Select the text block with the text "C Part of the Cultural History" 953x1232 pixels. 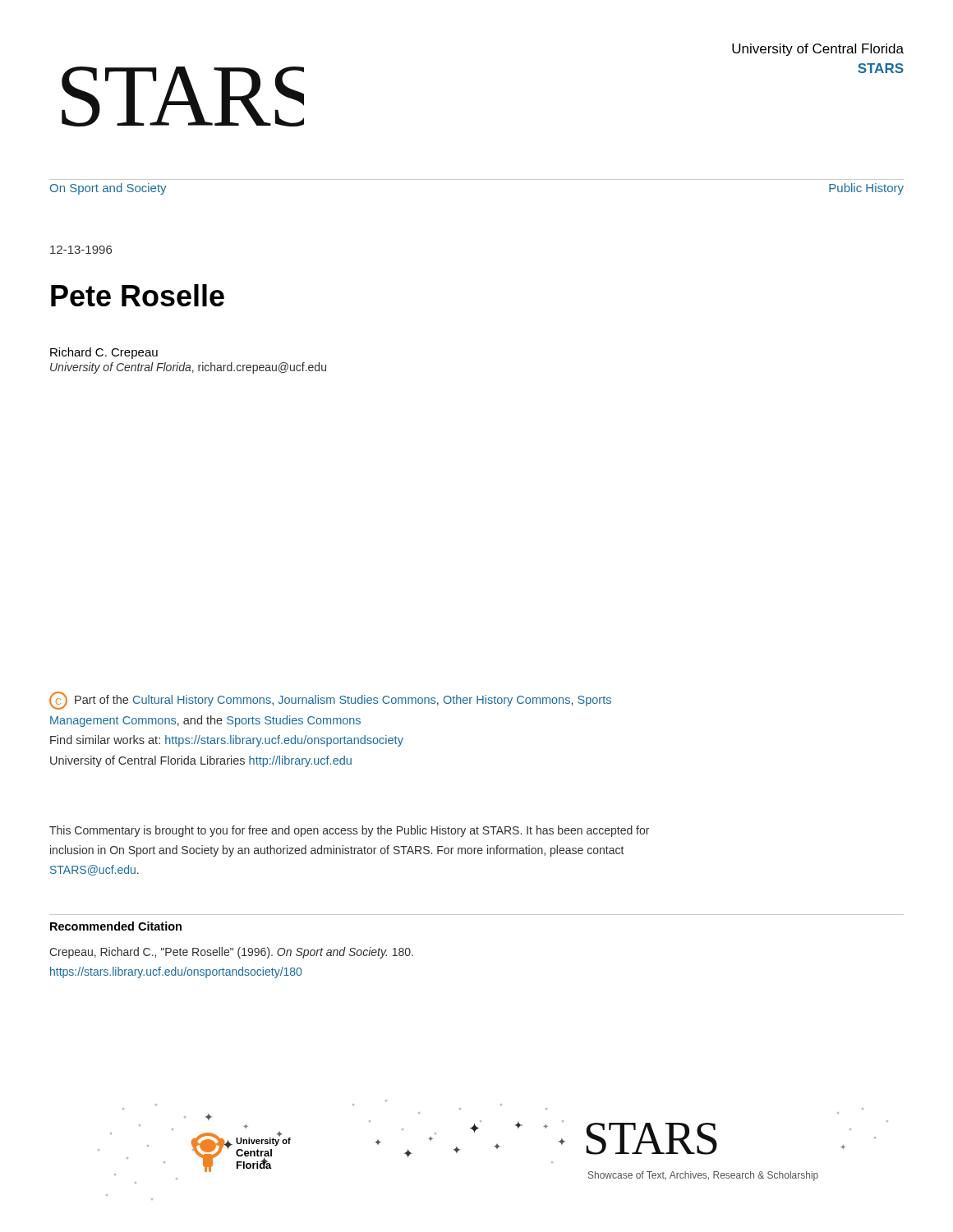tap(330, 729)
